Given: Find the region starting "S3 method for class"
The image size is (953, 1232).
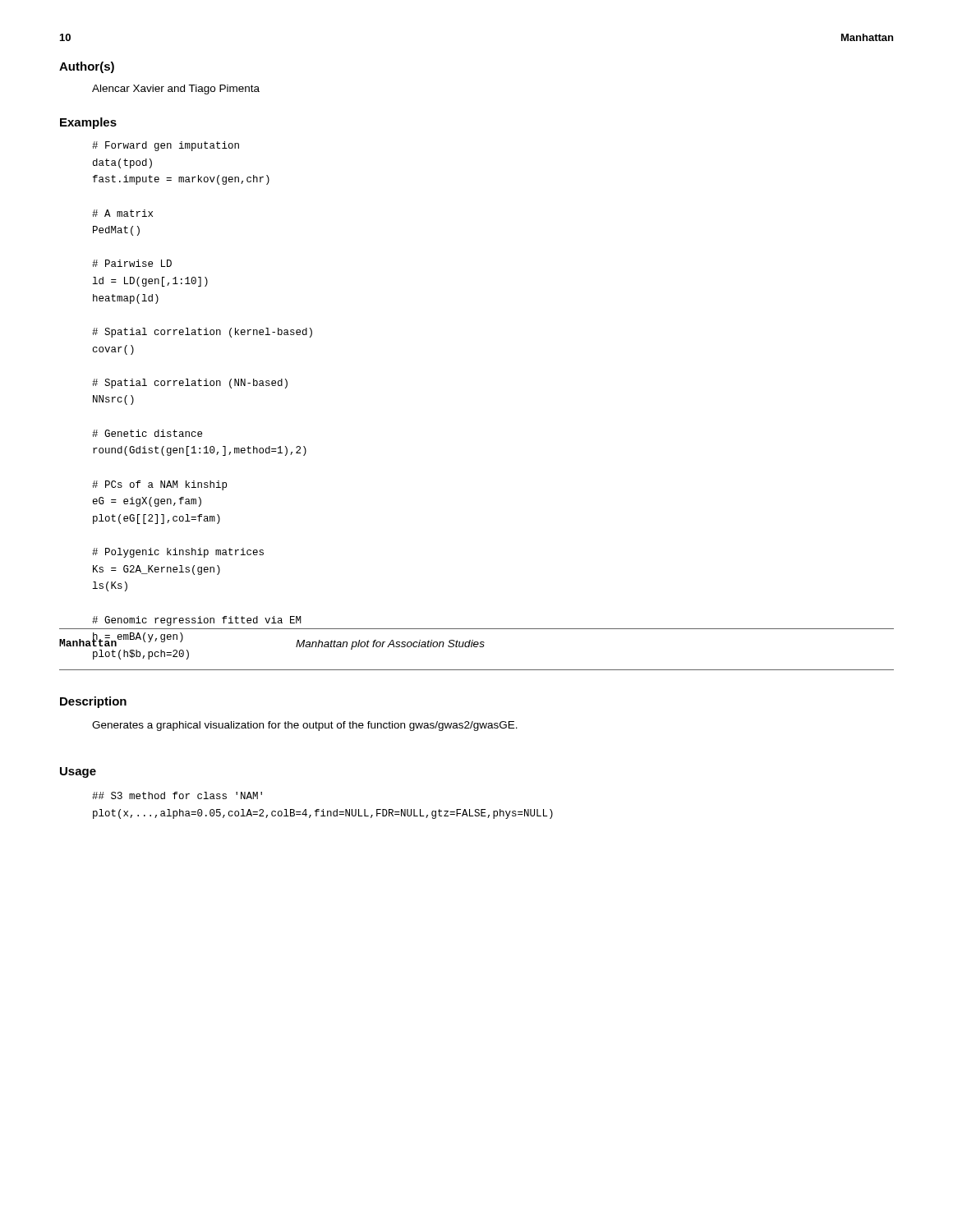Looking at the screenshot, I should point(323,805).
